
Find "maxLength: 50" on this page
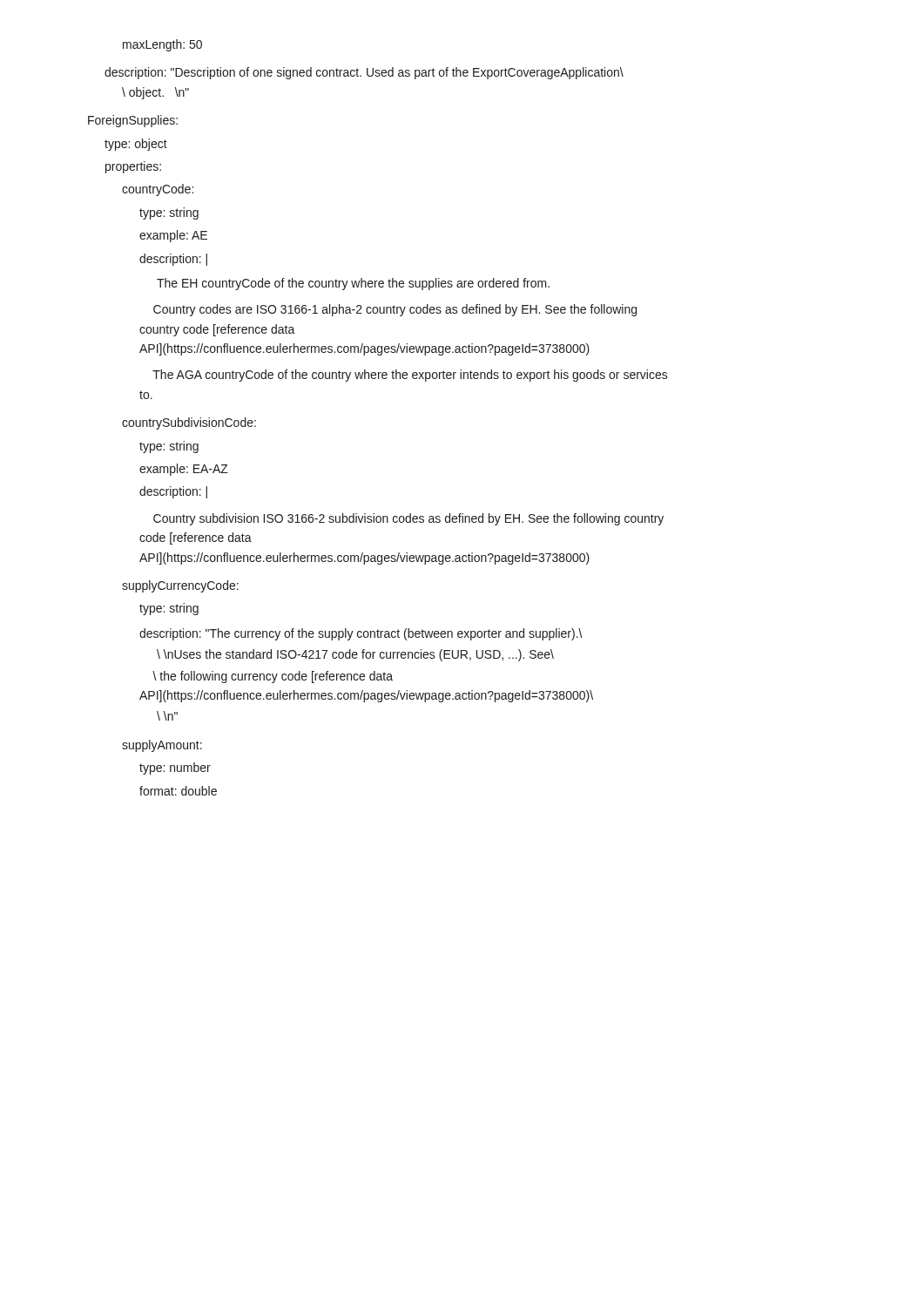tap(162, 44)
